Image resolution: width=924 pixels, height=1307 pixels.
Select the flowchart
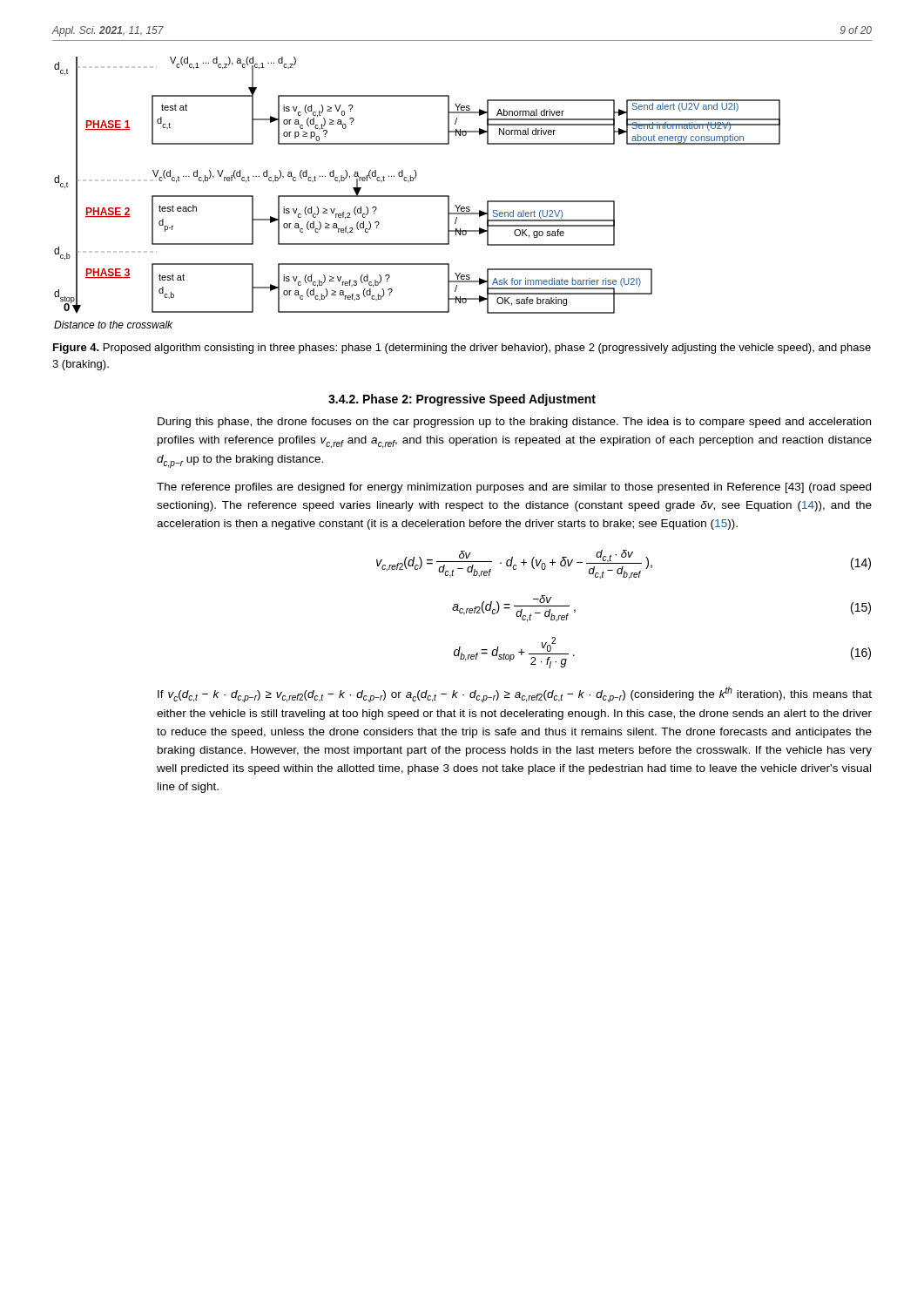(462, 193)
